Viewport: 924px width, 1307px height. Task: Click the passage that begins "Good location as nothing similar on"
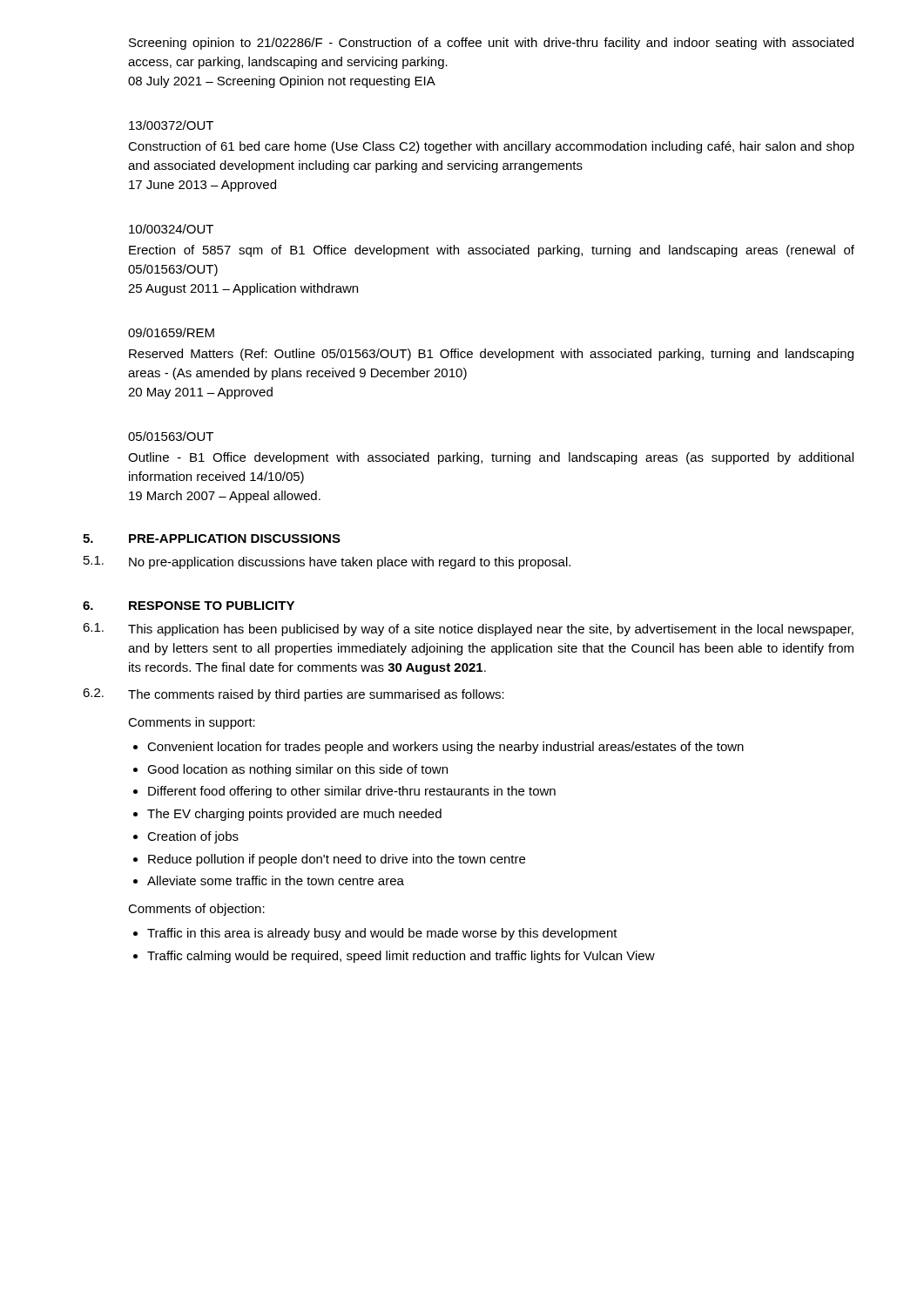coord(298,769)
